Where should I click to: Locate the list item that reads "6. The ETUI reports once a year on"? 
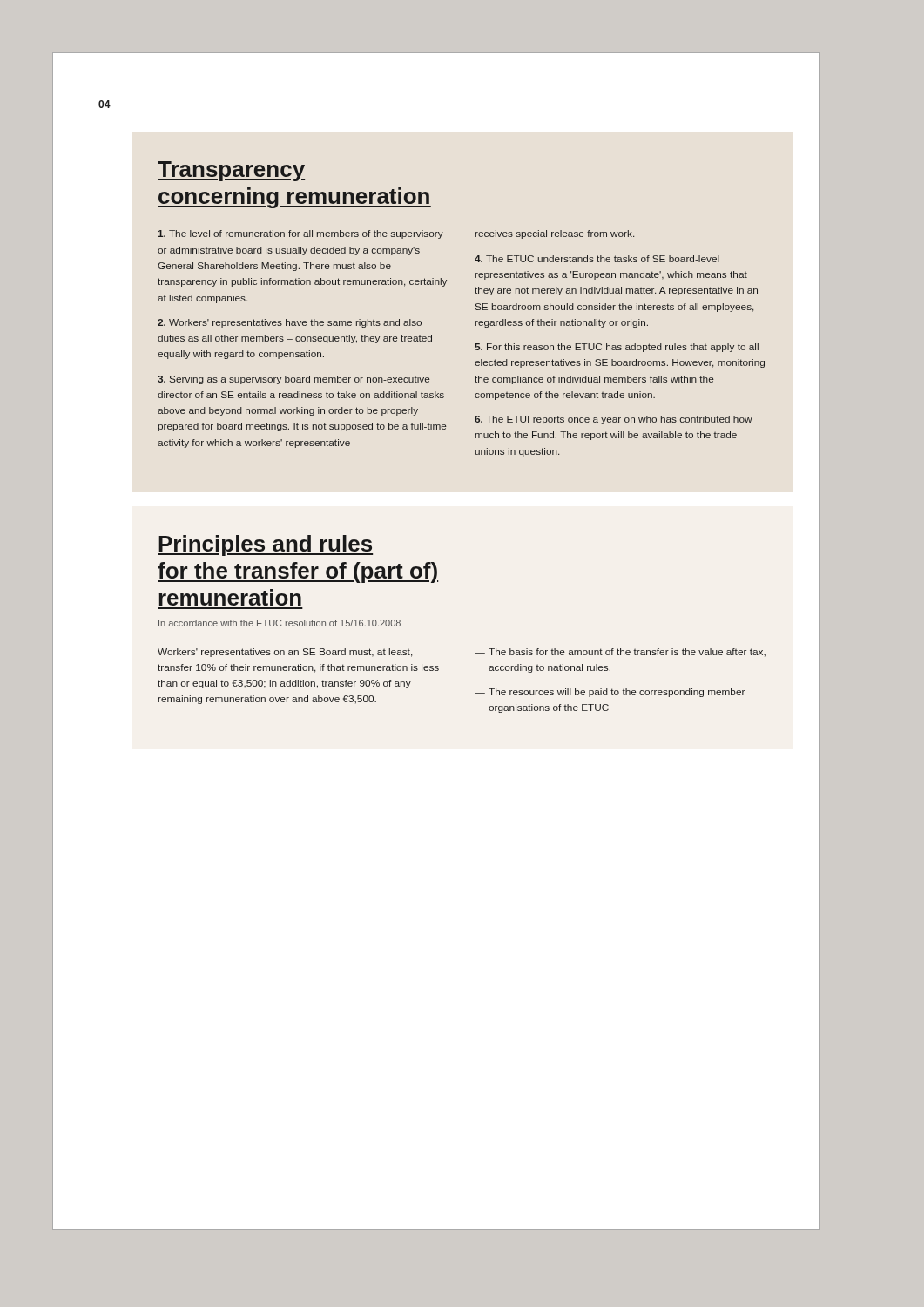[613, 435]
